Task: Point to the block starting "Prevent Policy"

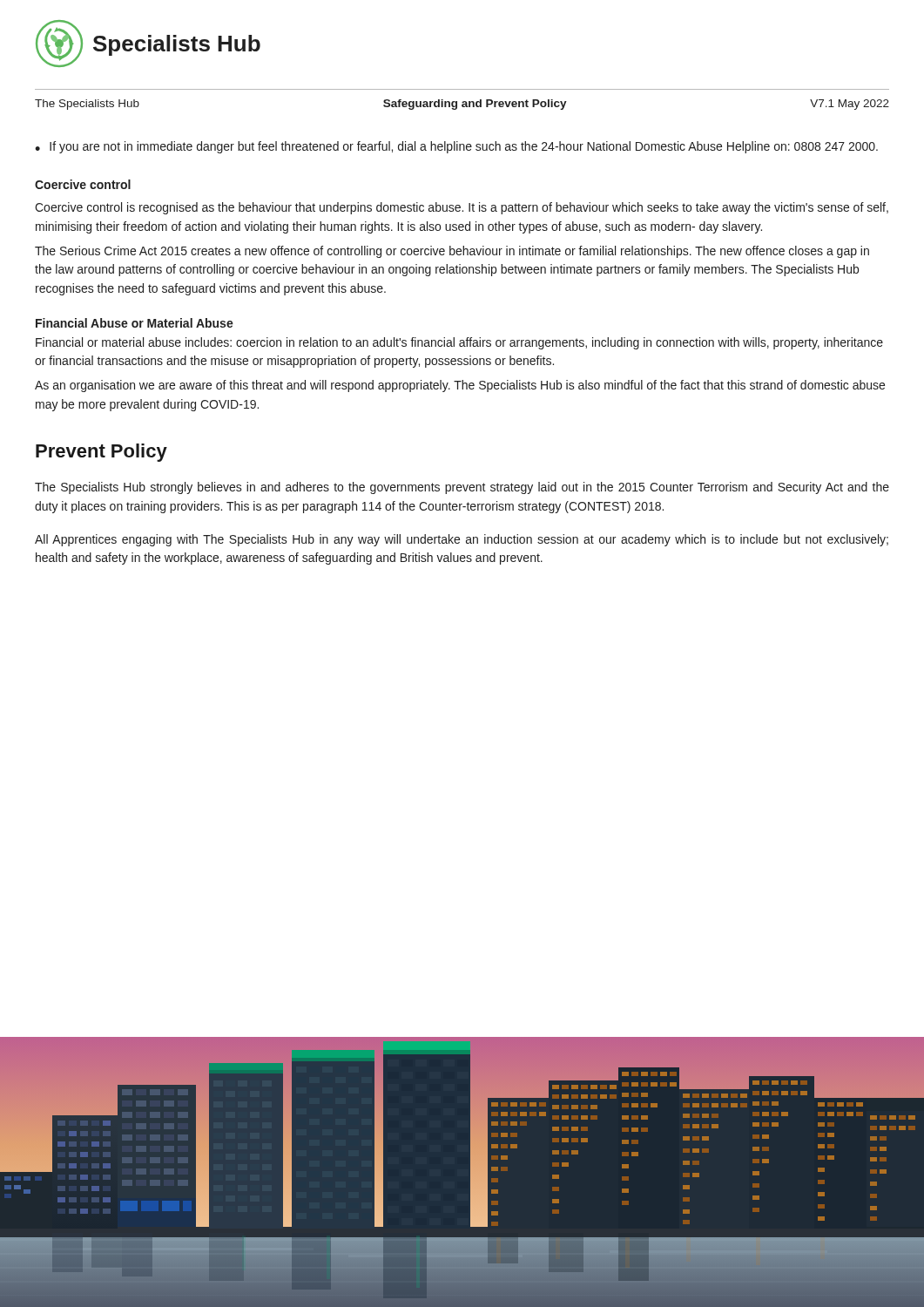Action: click(101, 451)
